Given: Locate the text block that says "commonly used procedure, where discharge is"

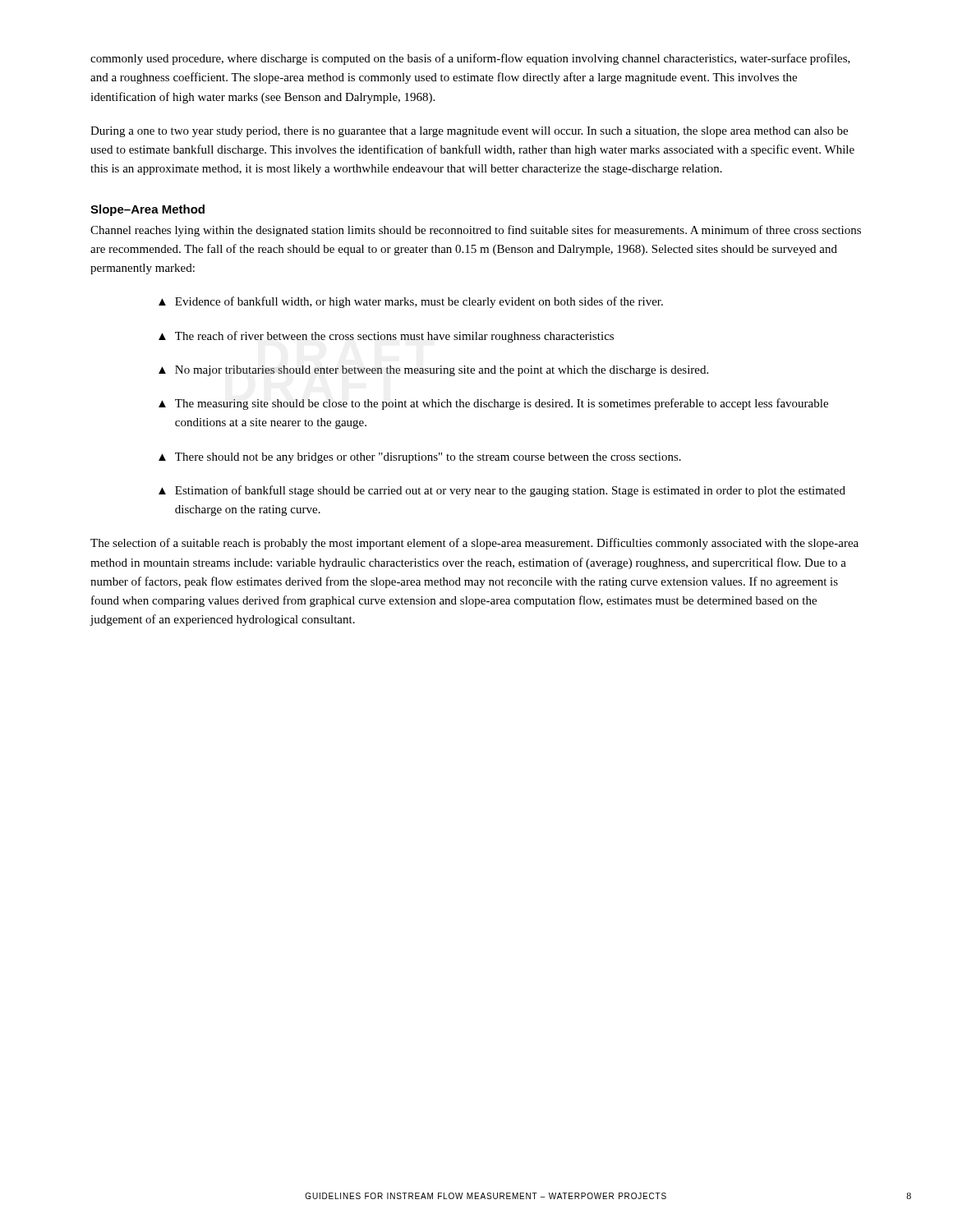Looking at the screenshot, I should pos(470,77).
